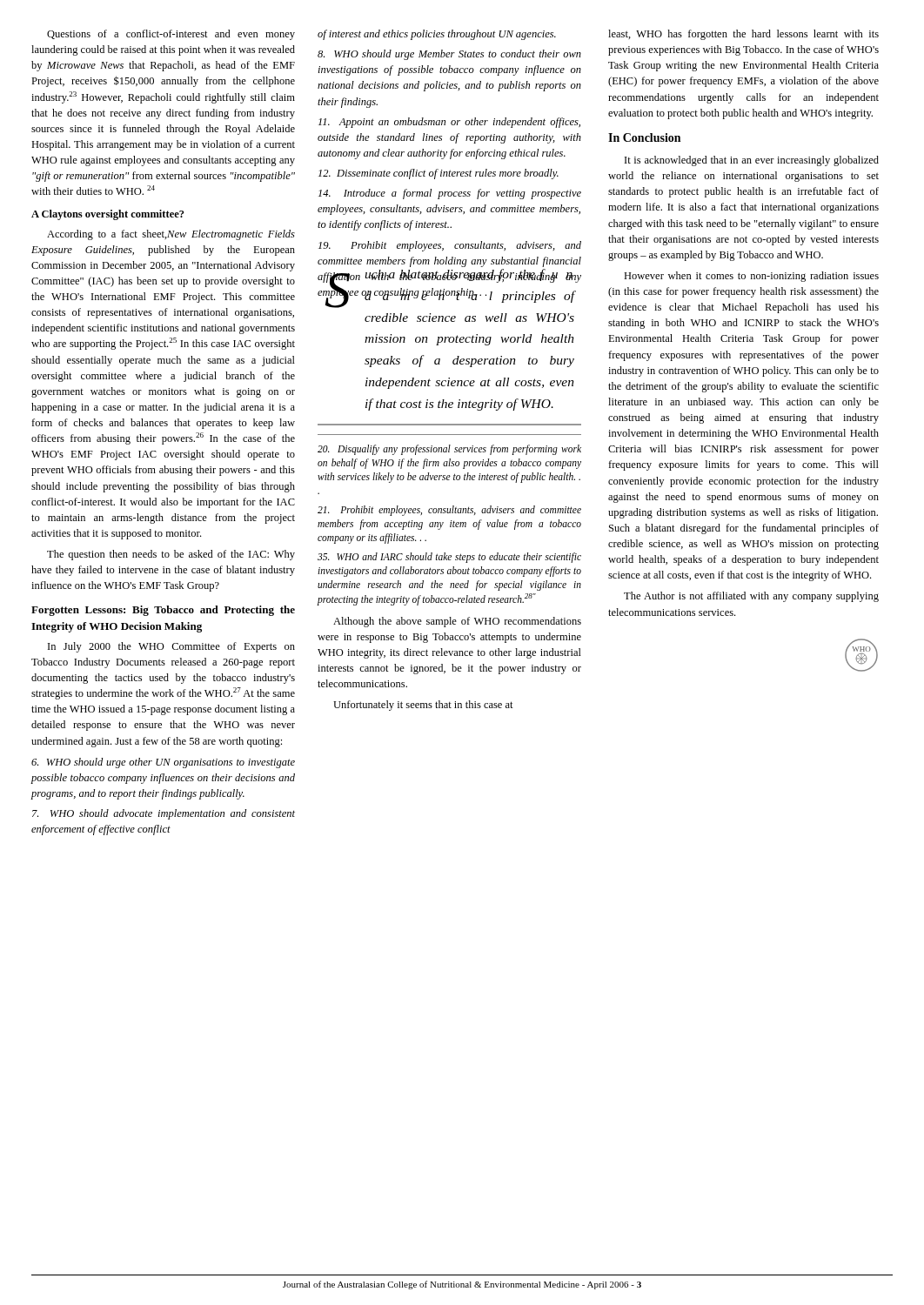Find the text starting "6. WHO should urge other"
Image resolution: width=924 pixels, height=1305 pixels.
click(163, 778)
